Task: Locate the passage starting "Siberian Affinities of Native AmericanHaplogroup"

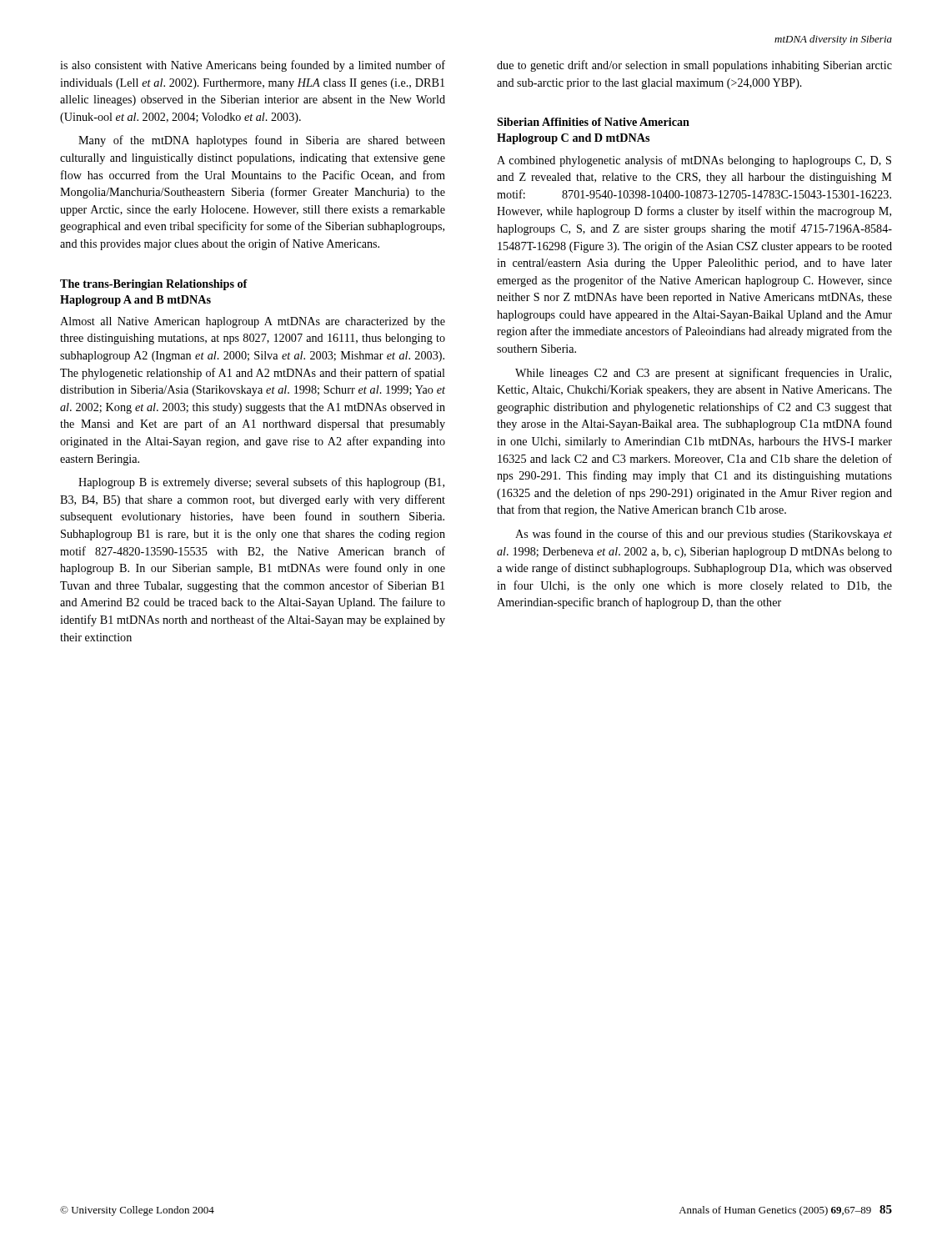Action: click(x=593, y=130)
